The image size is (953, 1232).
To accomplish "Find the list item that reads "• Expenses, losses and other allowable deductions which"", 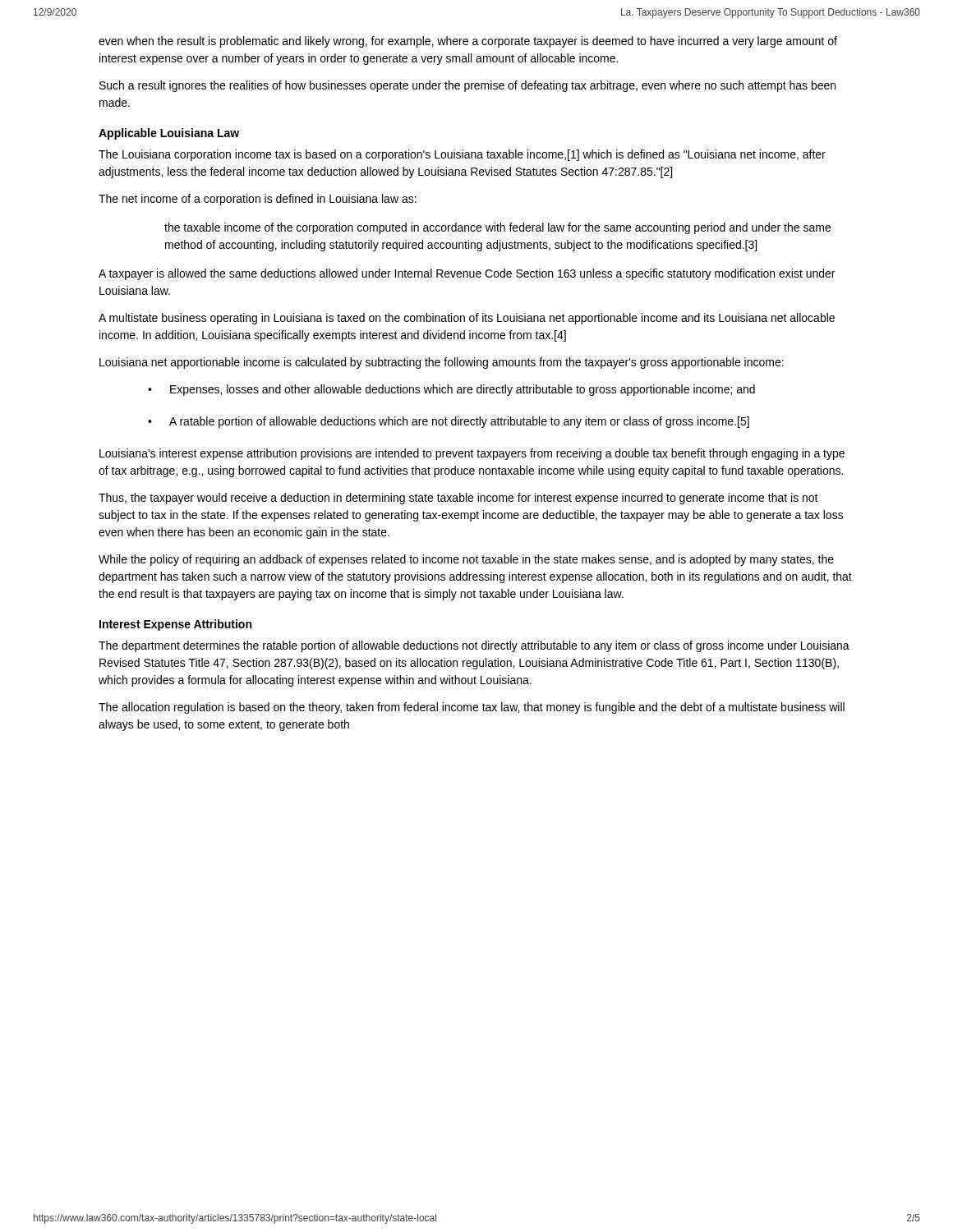I will (452, 390).
